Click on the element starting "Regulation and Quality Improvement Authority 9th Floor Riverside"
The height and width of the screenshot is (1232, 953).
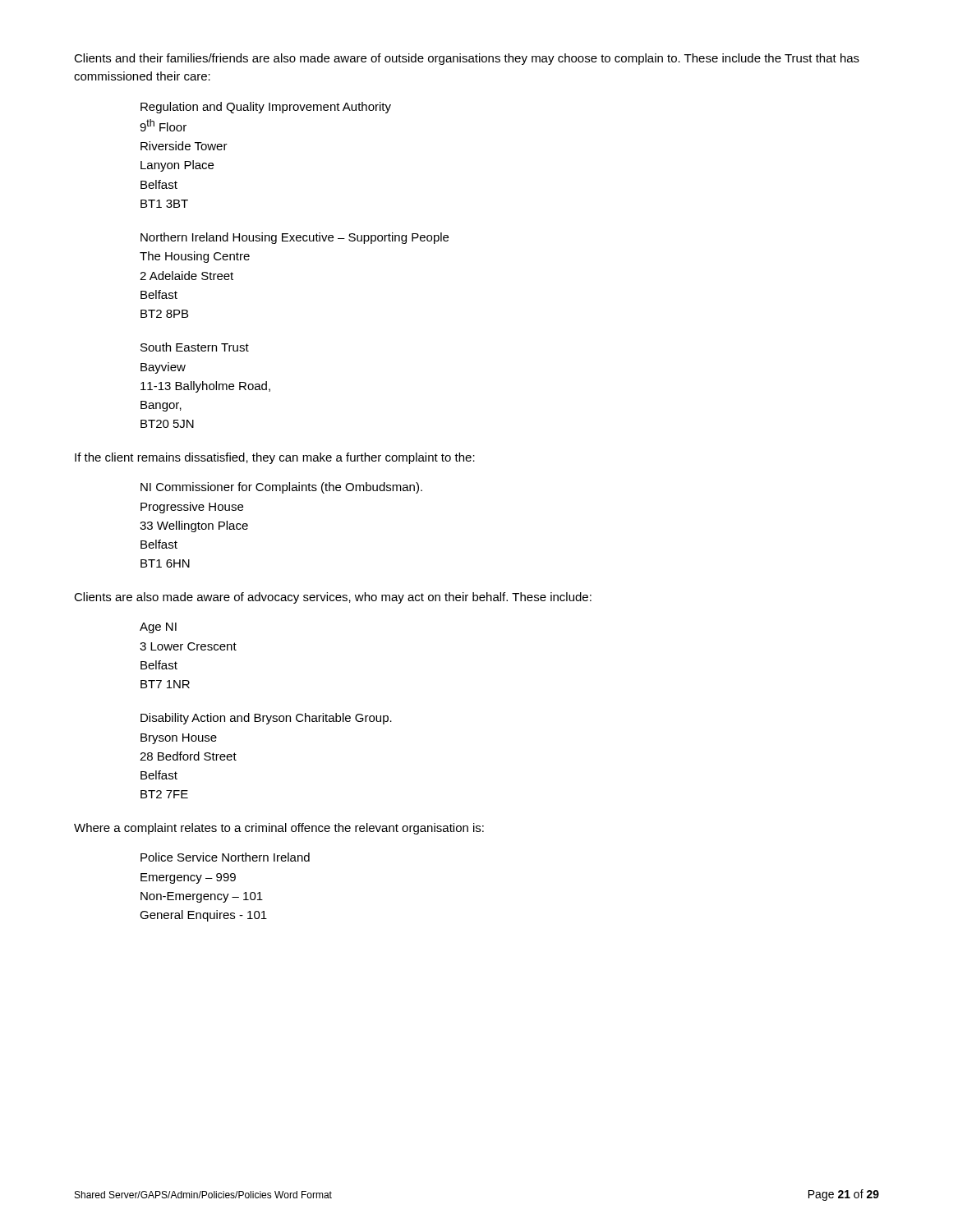coord(266,108)
